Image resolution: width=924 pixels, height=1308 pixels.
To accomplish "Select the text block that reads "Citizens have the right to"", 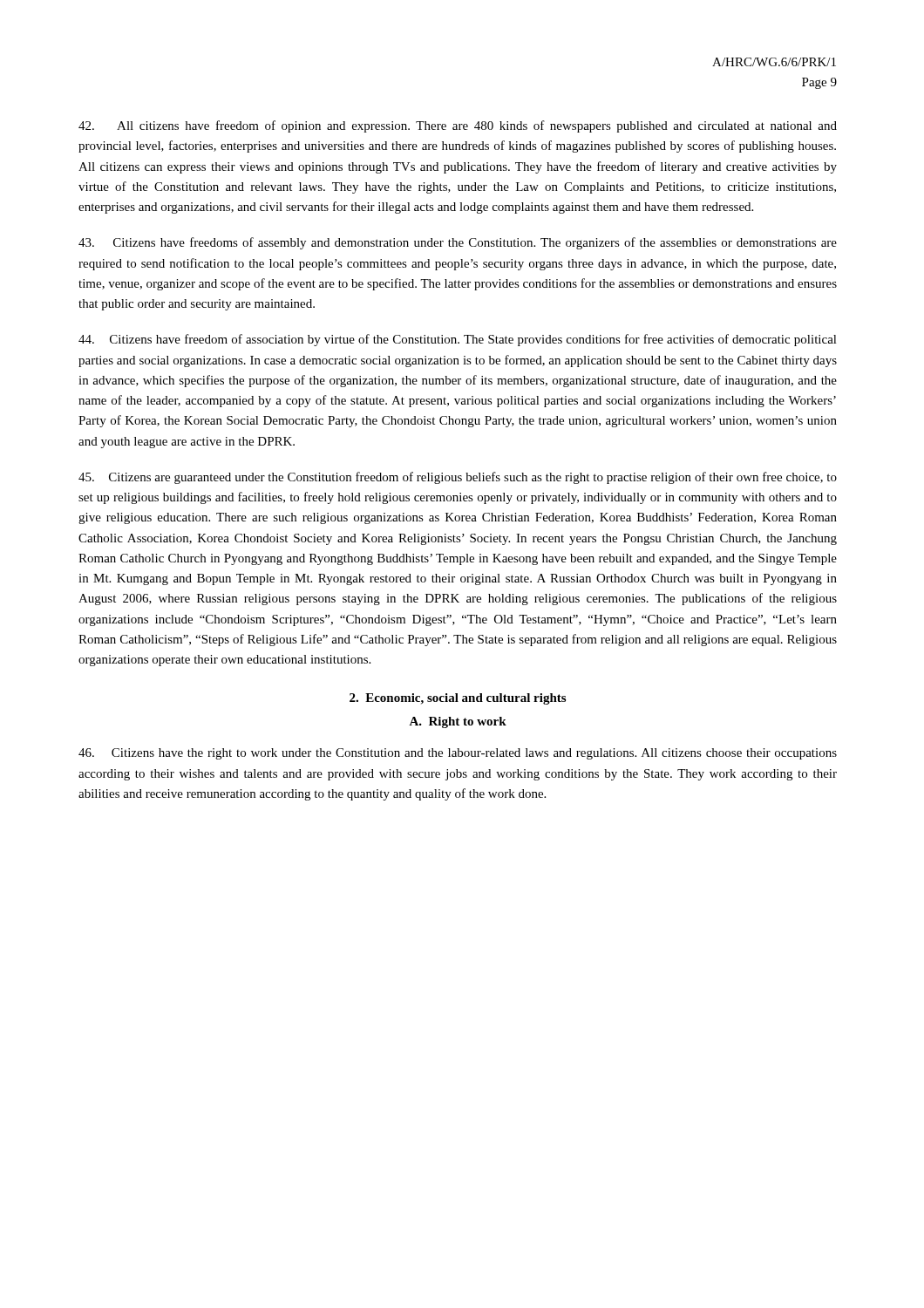I will point(458,773).
